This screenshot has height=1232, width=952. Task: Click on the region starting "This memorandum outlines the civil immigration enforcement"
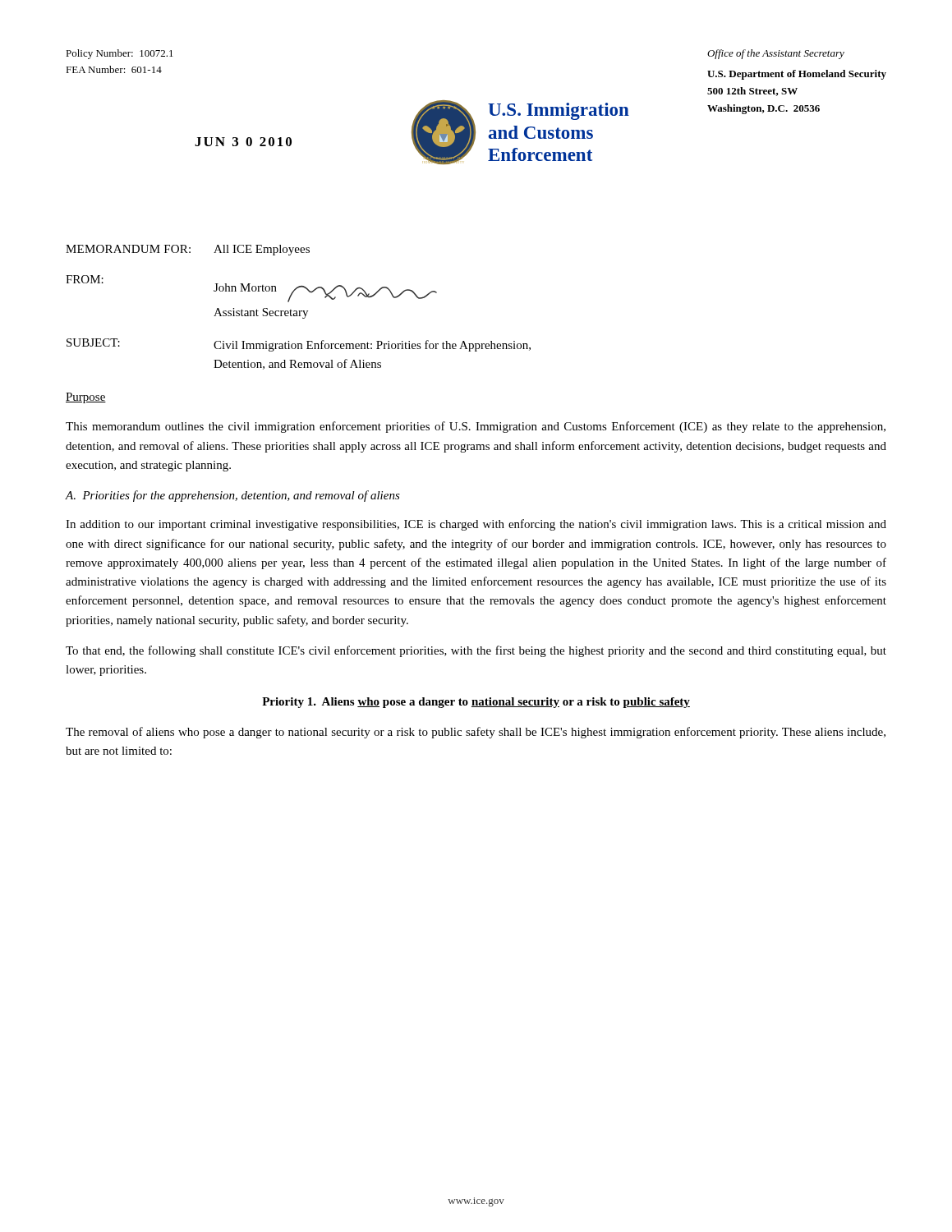(476, 446)
